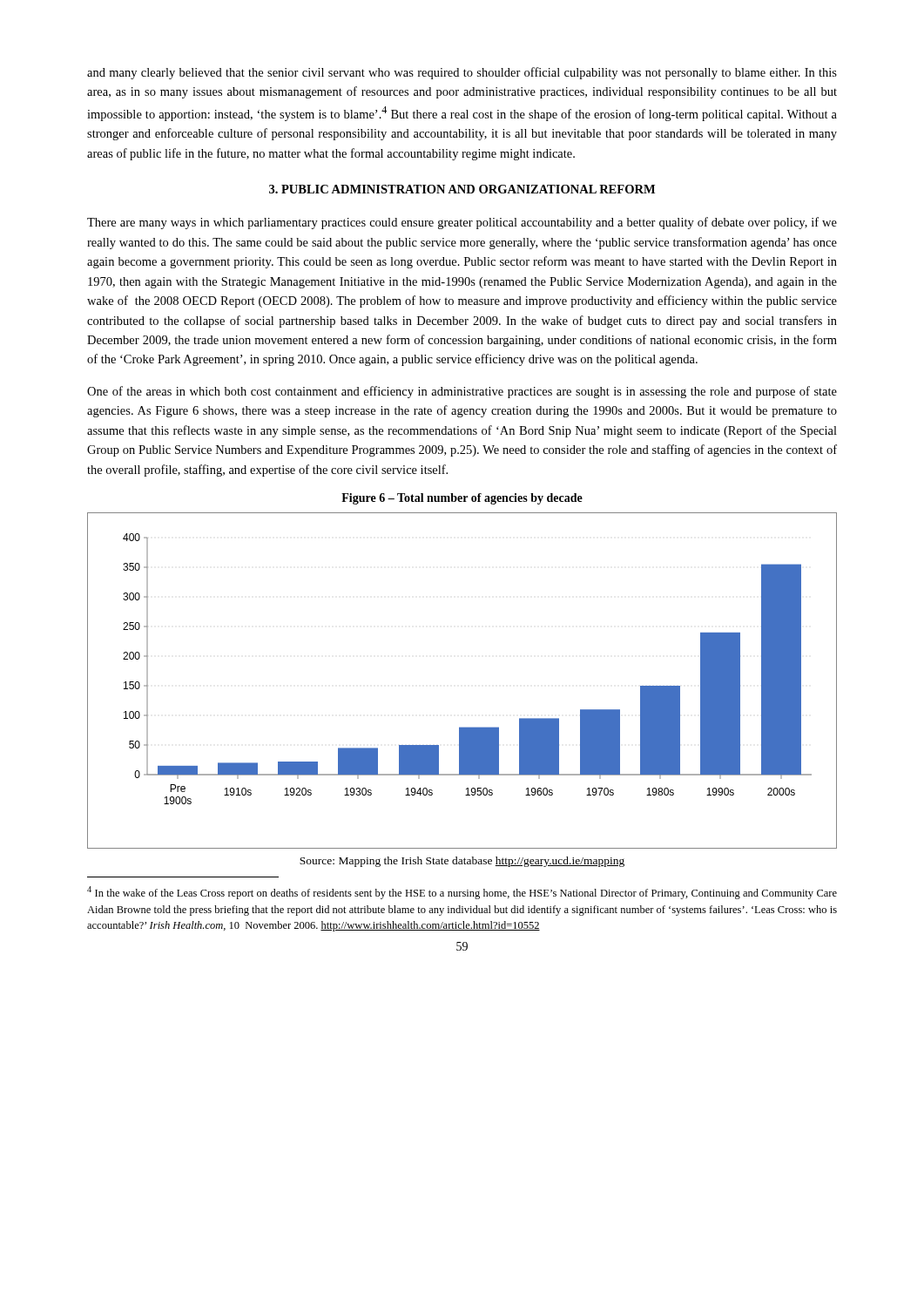Point to the element starting "Figure 6 – Total number of"
The height and width of the screenshot is (1307, 924).
[462, 498]
